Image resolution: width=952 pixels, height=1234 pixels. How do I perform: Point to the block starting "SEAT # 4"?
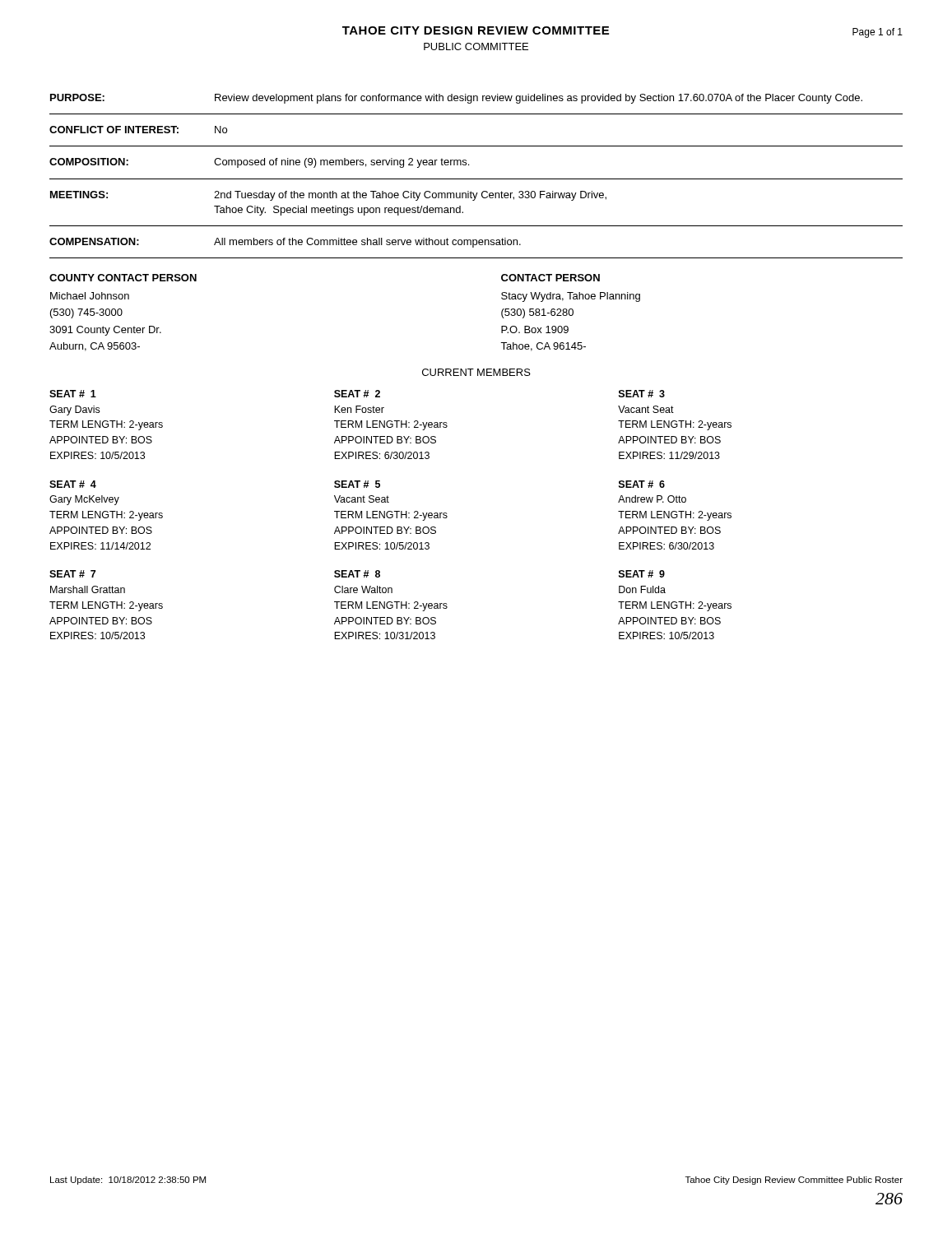(x=106, y=515)
